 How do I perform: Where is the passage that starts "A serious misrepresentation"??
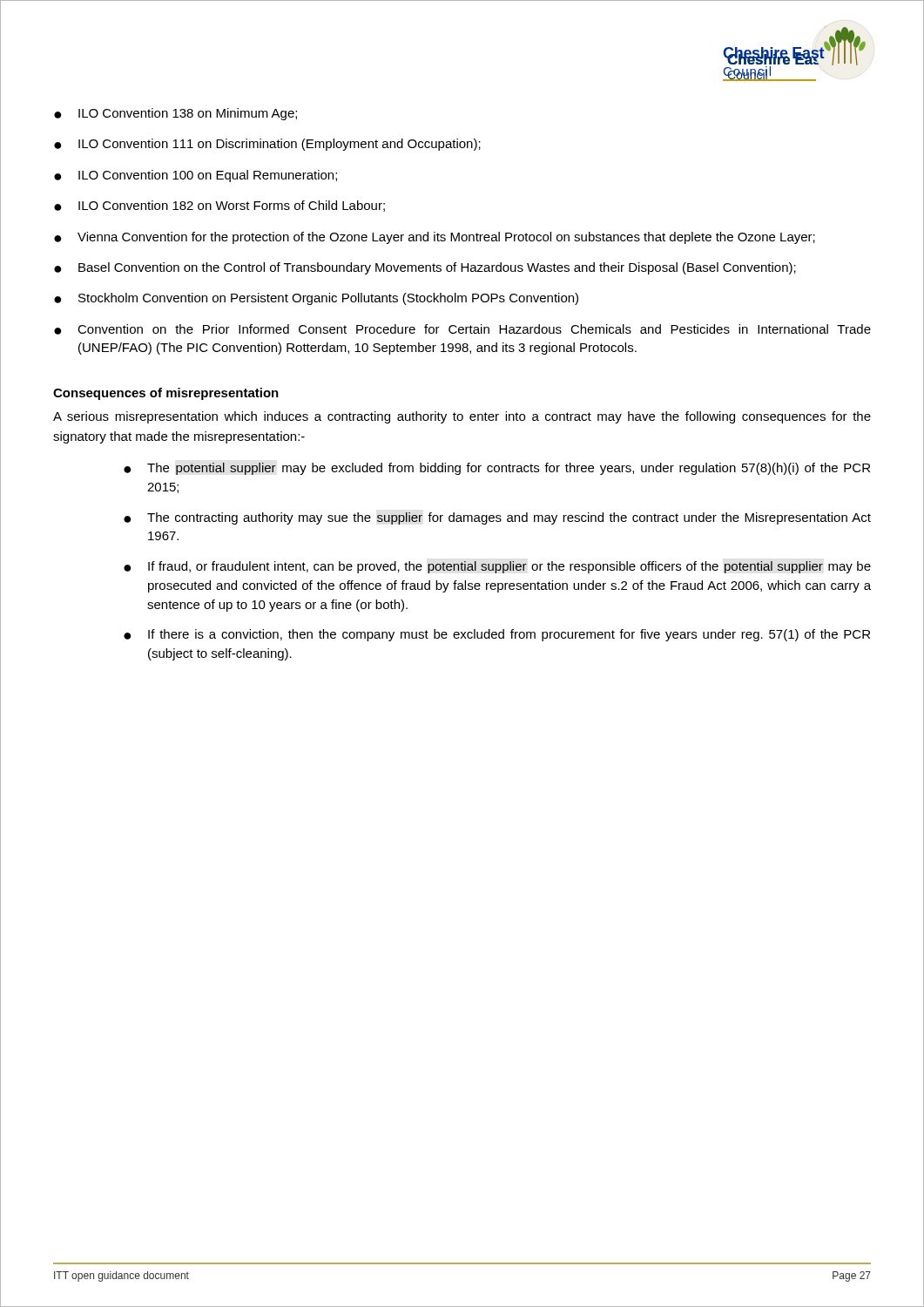tap(462, 426)
